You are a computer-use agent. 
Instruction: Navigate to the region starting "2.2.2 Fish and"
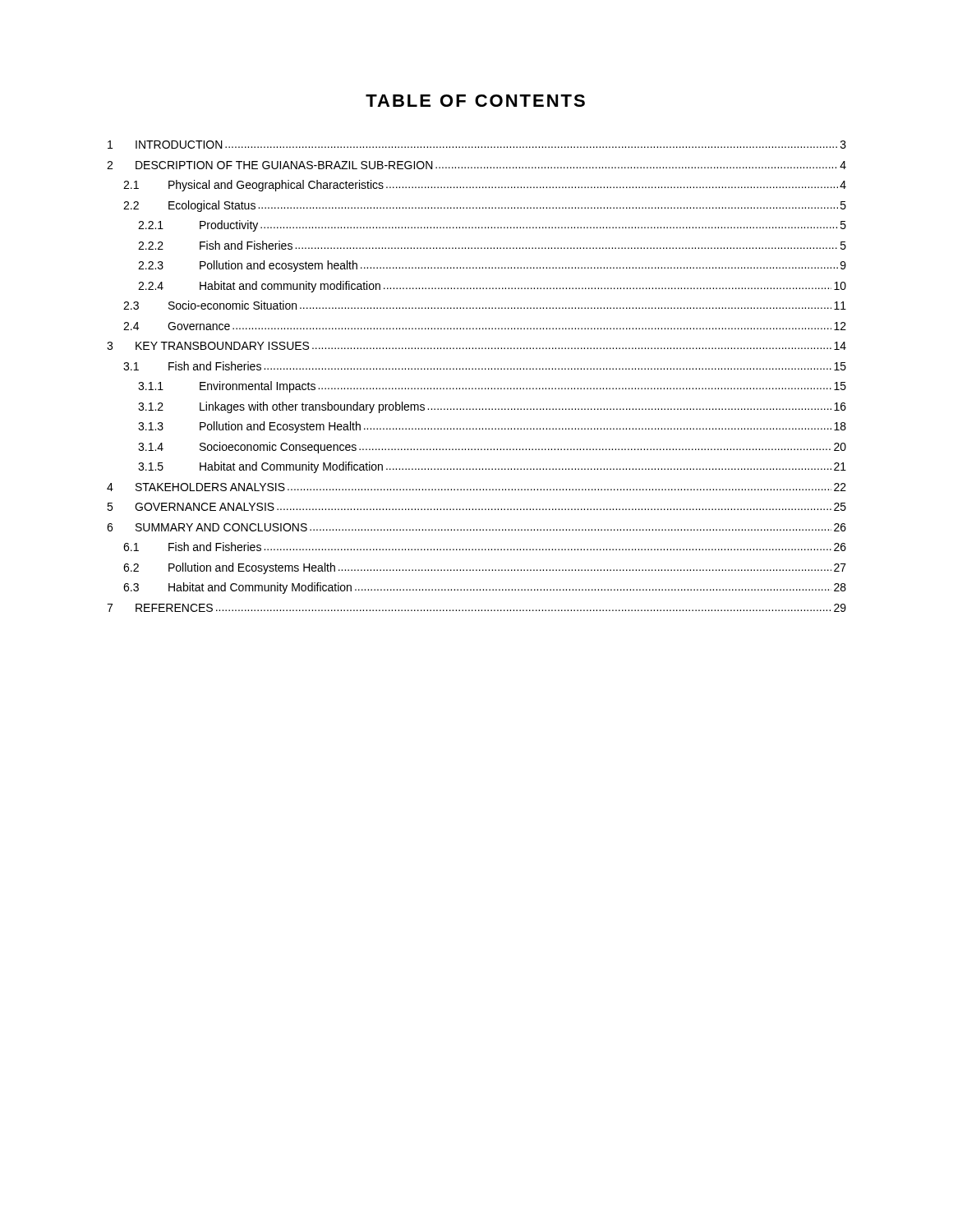tap(476, 245)
